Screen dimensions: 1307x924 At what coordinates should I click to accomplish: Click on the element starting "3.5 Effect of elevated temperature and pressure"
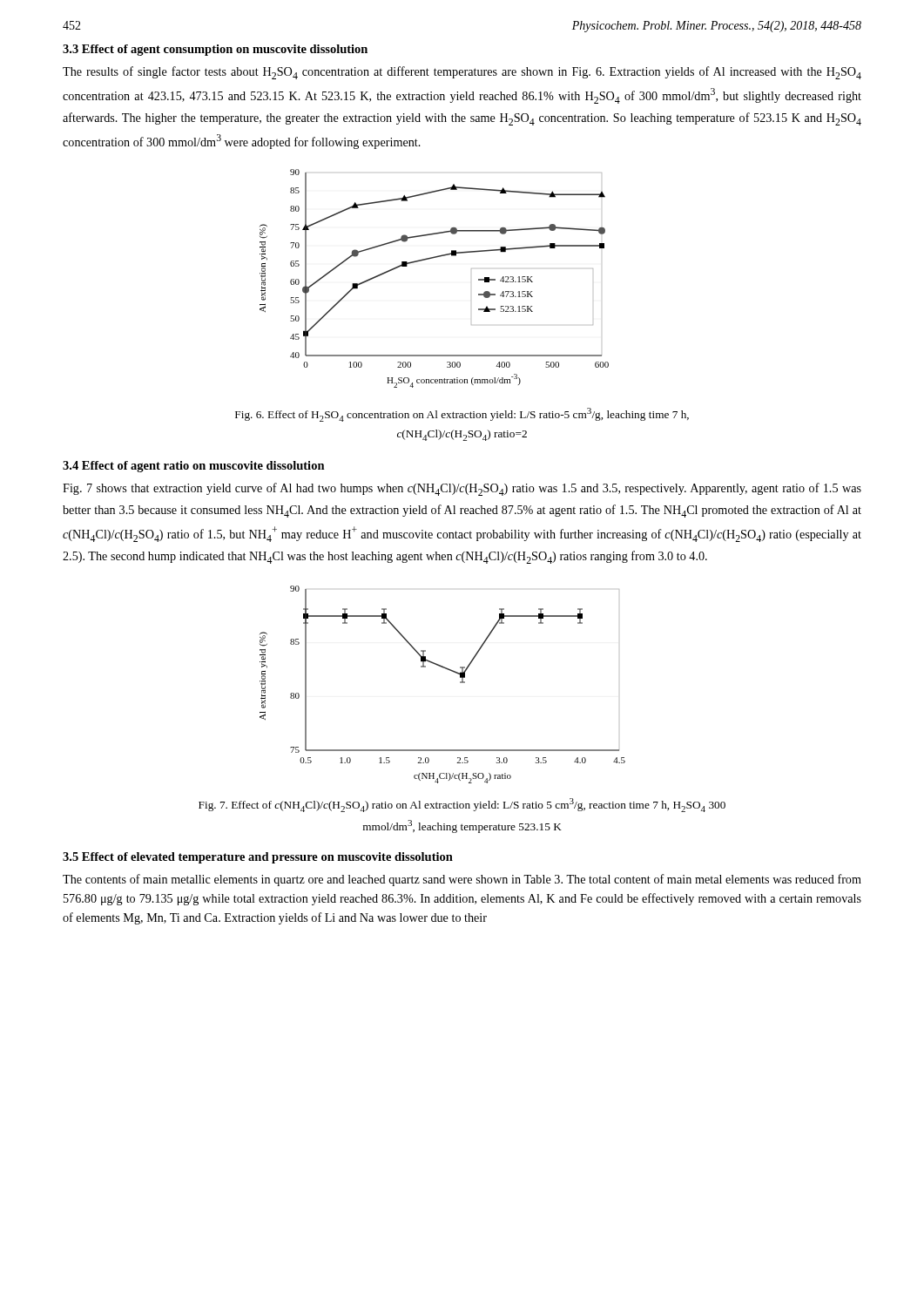(258, 857)
